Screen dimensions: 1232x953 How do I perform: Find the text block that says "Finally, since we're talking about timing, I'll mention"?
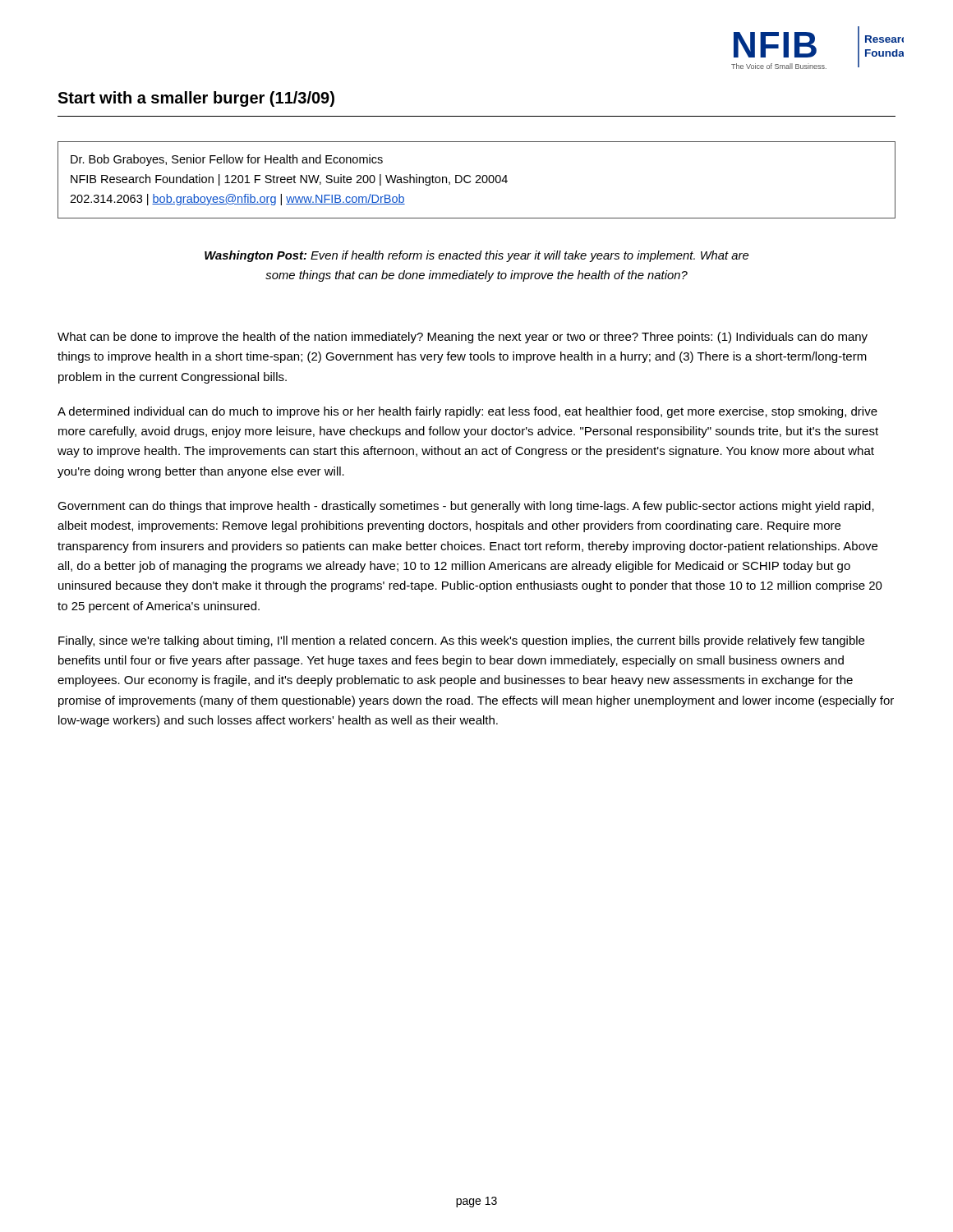pyautogui.click(x=476, y=681)
